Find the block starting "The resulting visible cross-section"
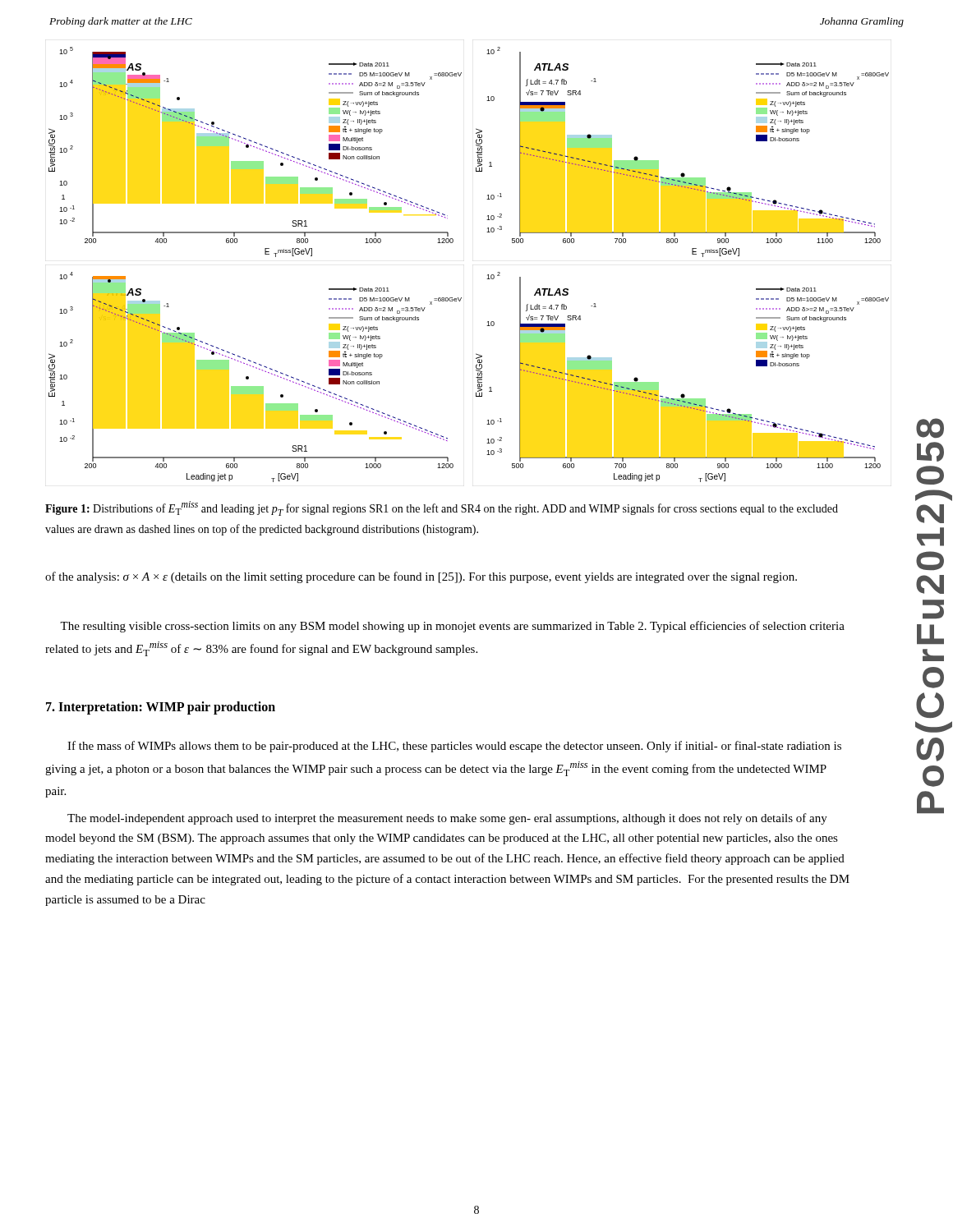 pos(445,639)
